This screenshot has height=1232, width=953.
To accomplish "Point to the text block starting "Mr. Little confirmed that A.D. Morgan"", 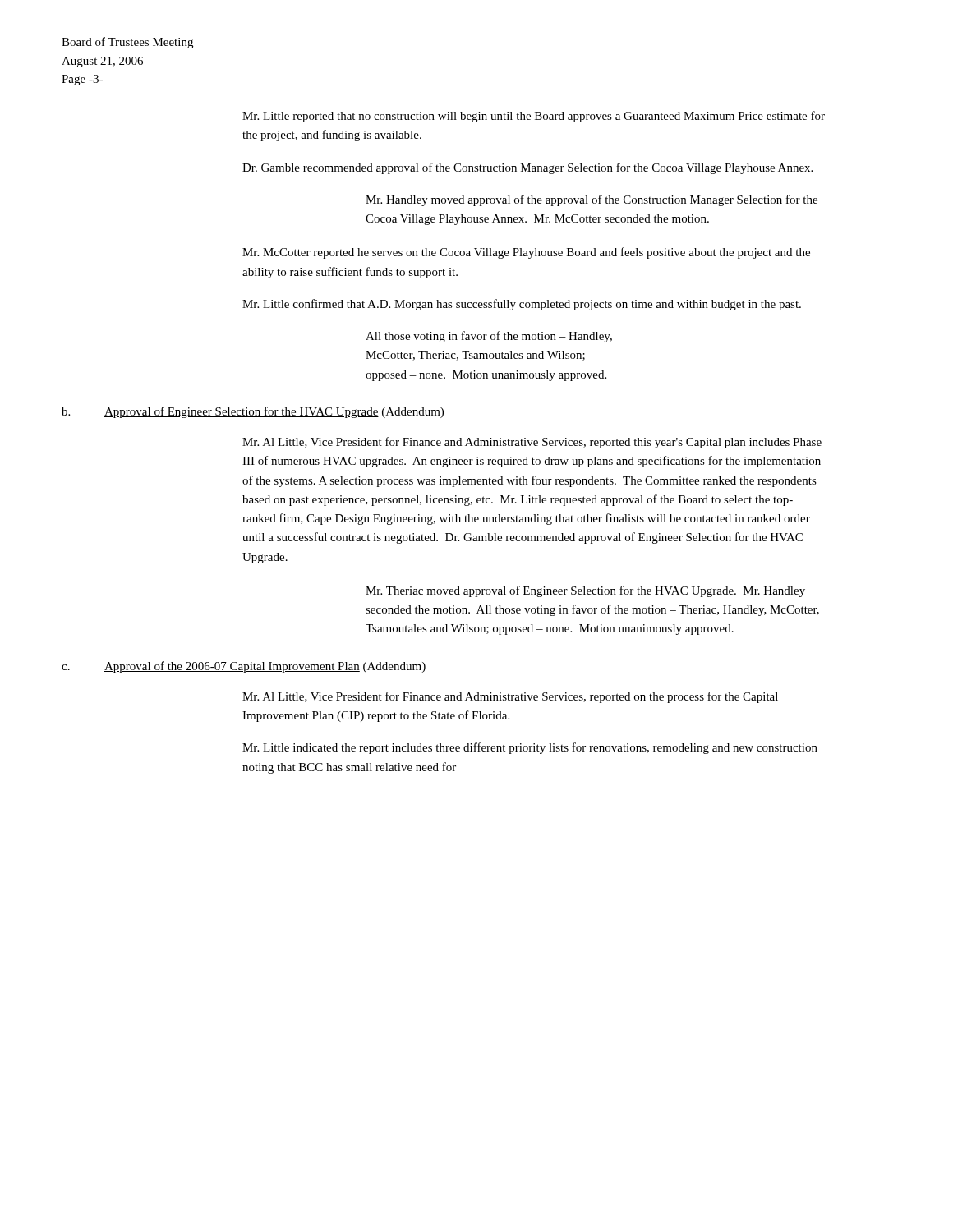I will pyautogui.click(x=522, y=304).
